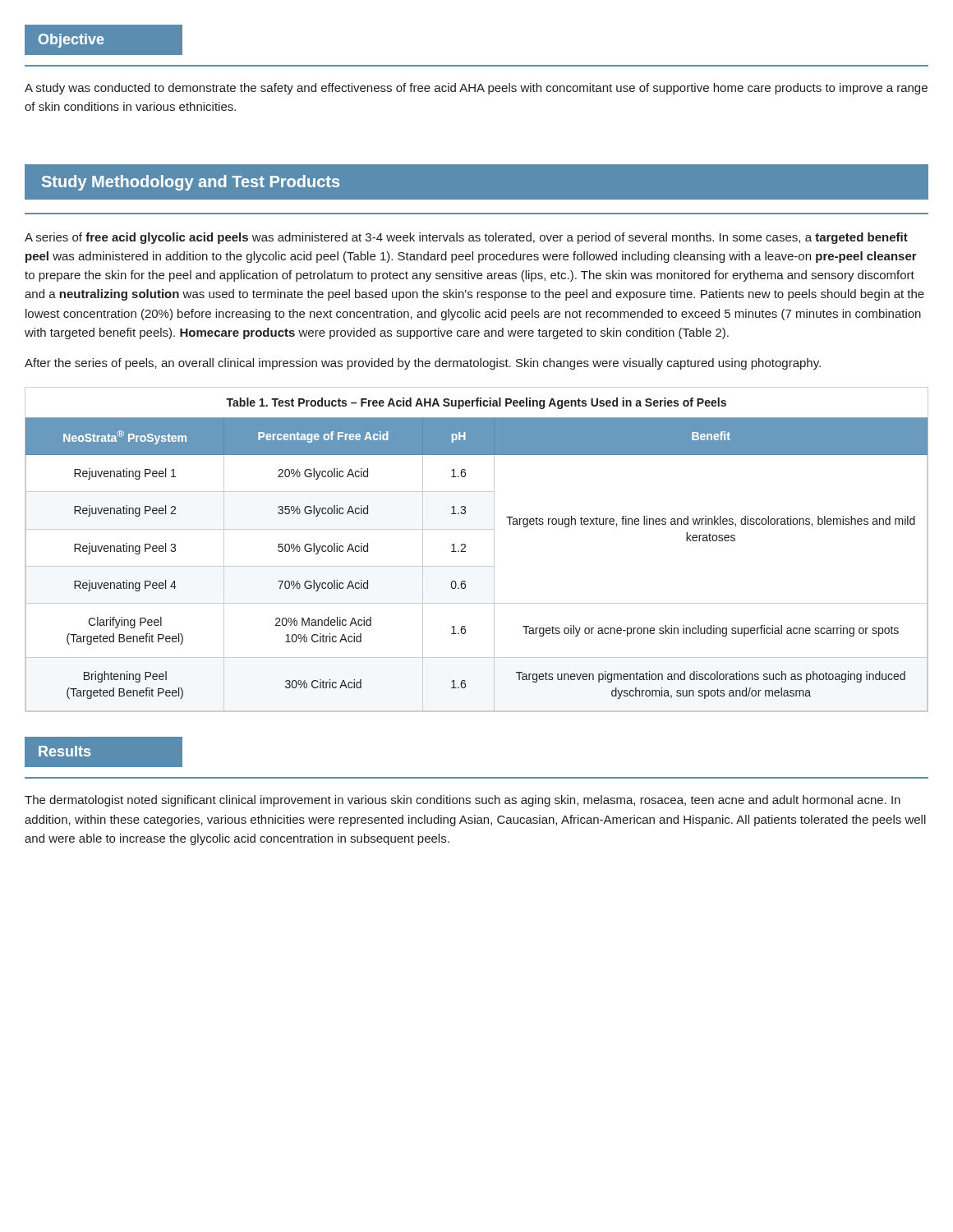Select the text block with the text "After the series of peels,"

(423, 363)
